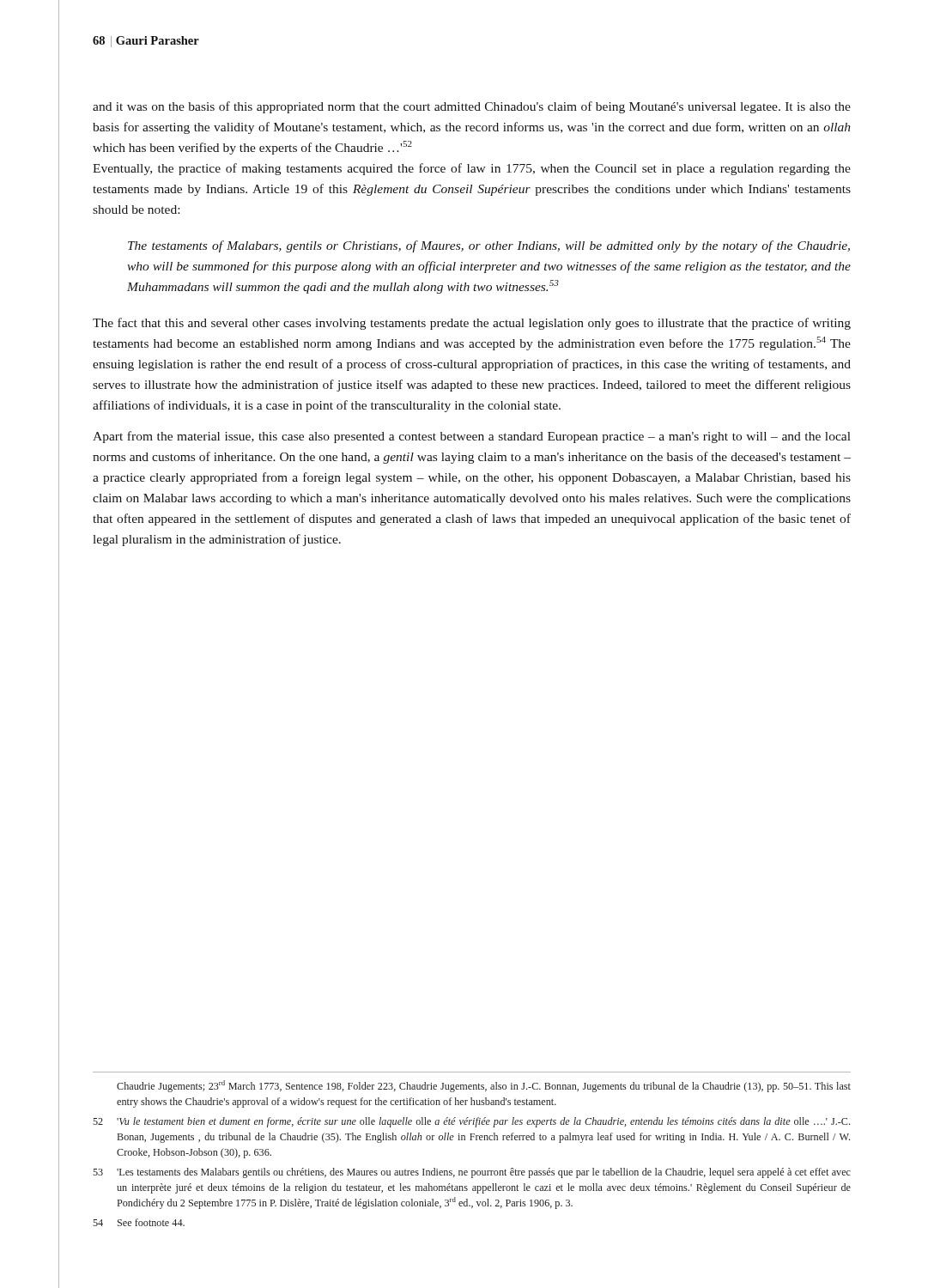Find the text block containing "The testaments of Malabars, gentils"

(489, 266)
